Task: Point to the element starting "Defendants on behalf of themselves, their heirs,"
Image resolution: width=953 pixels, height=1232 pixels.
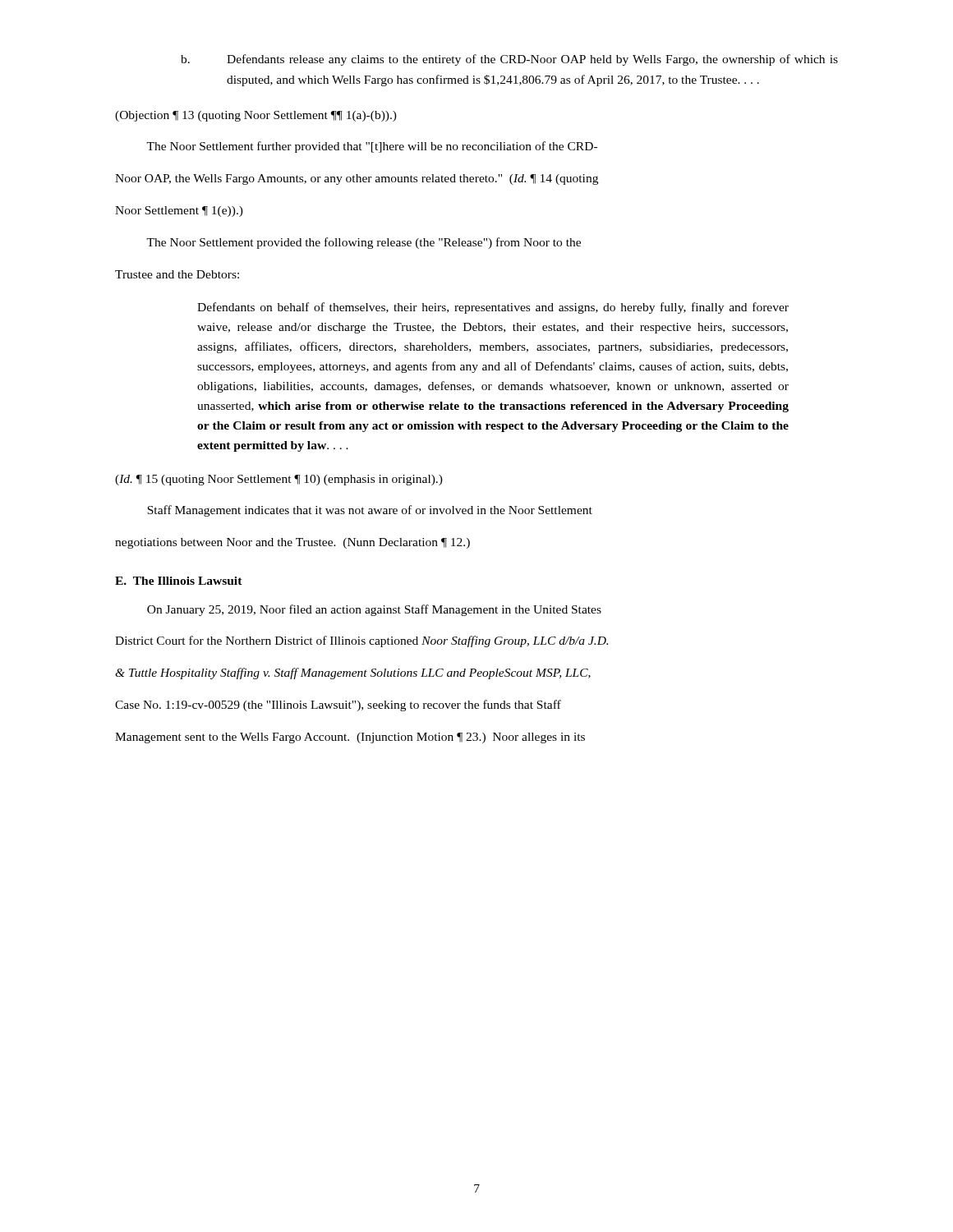Action: pos(493,376)
